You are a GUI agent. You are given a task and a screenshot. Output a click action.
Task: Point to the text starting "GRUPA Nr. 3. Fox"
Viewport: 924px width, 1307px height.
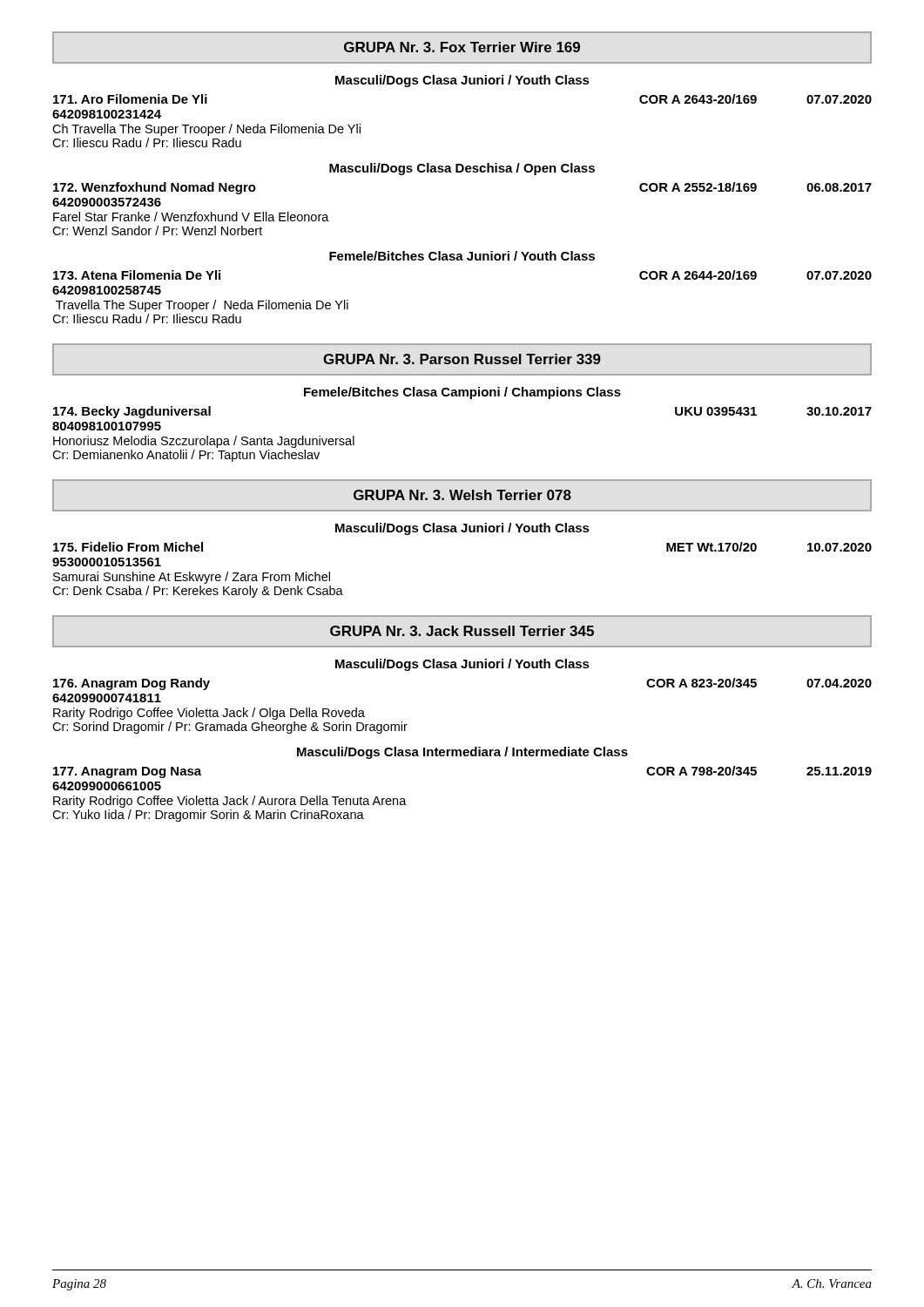(462, 48)
